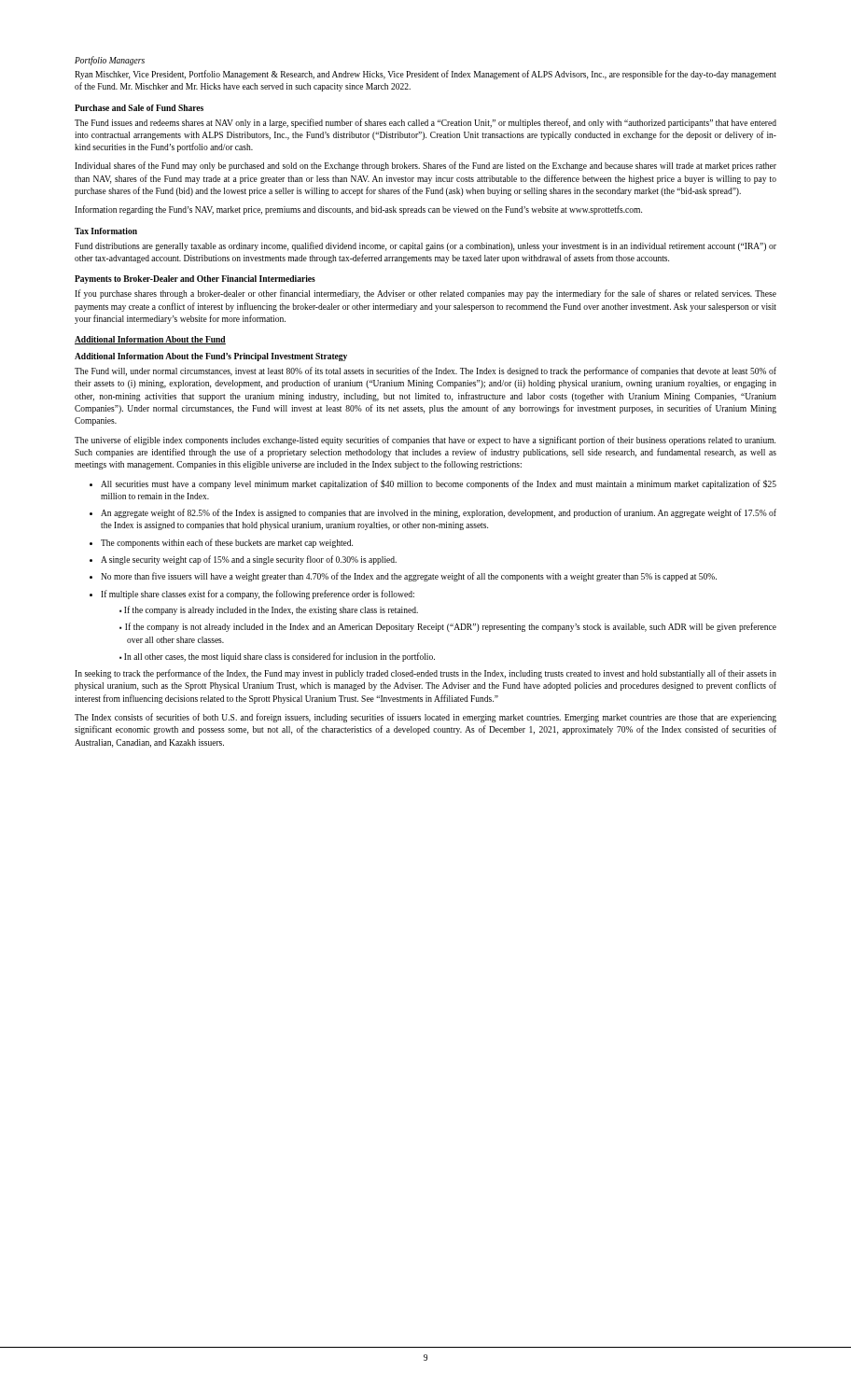Viewport: 851px width, 1400px height.
Task: Navigate to the element starting "Purchase and Sale of Fund Shares"
Action: tap(139, 108)
